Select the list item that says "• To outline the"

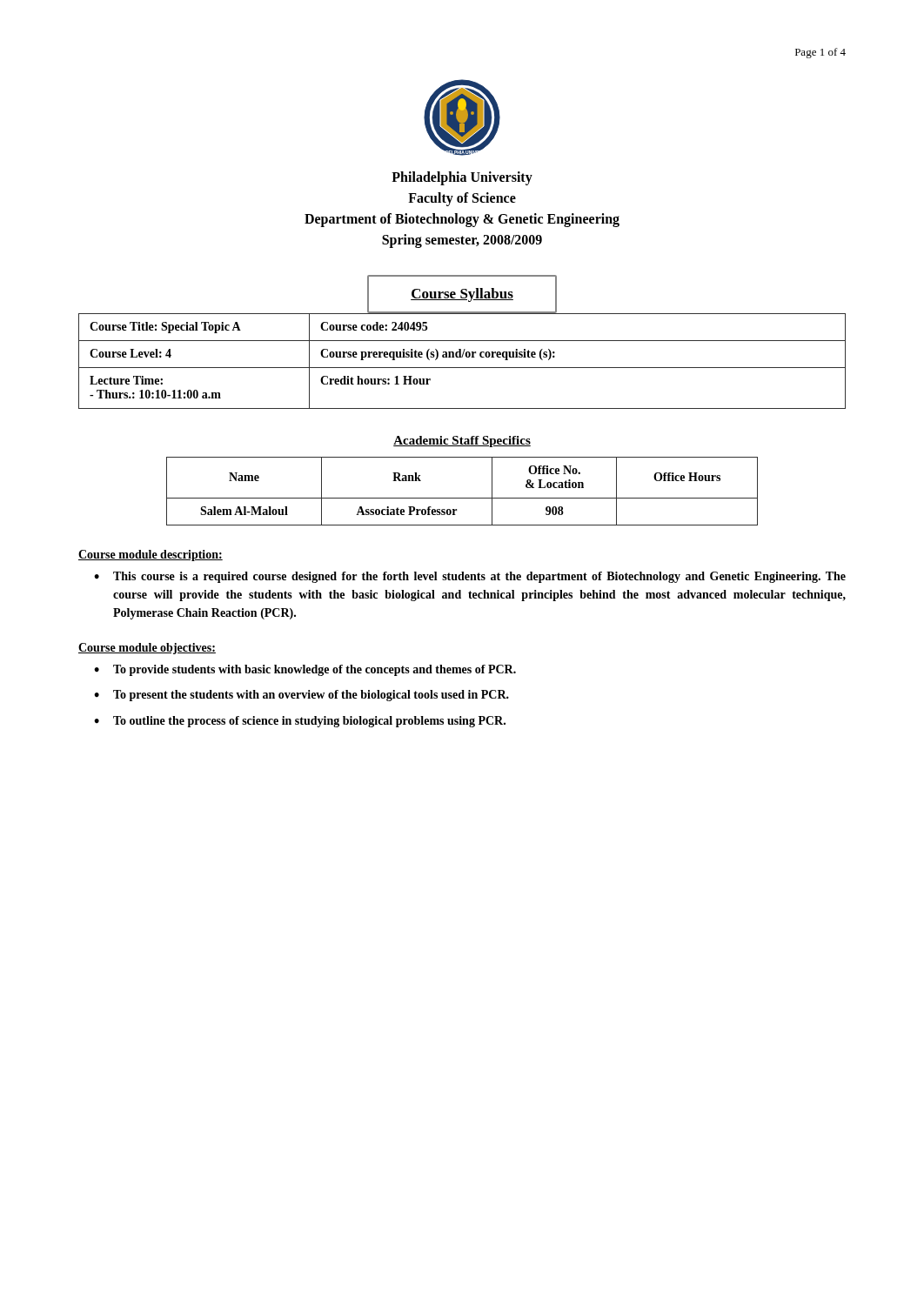click(x=470, y=722)
